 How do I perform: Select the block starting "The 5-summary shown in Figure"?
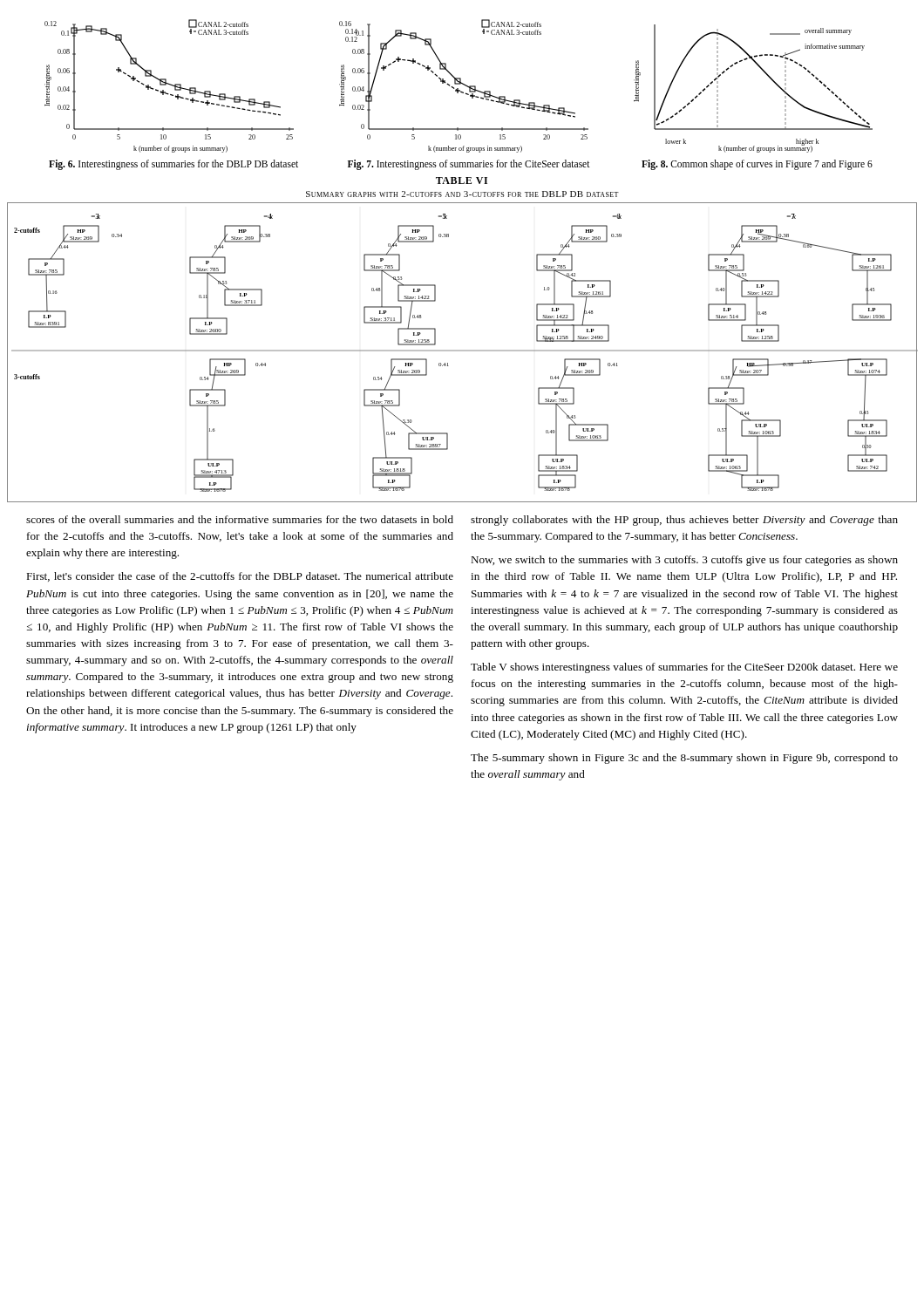click(x=684, y=766)
